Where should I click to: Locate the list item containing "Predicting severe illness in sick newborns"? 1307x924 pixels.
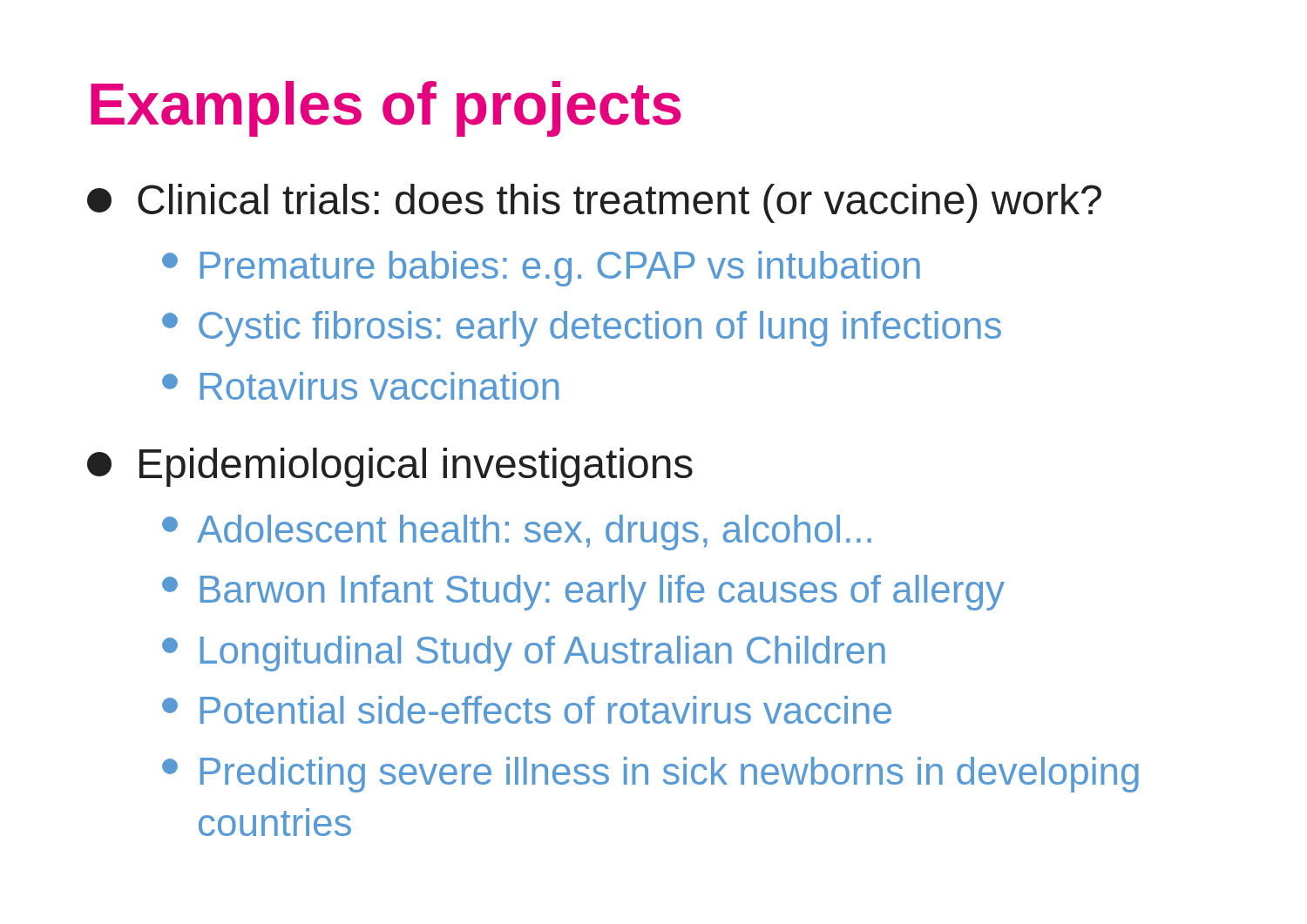[691, 797]
